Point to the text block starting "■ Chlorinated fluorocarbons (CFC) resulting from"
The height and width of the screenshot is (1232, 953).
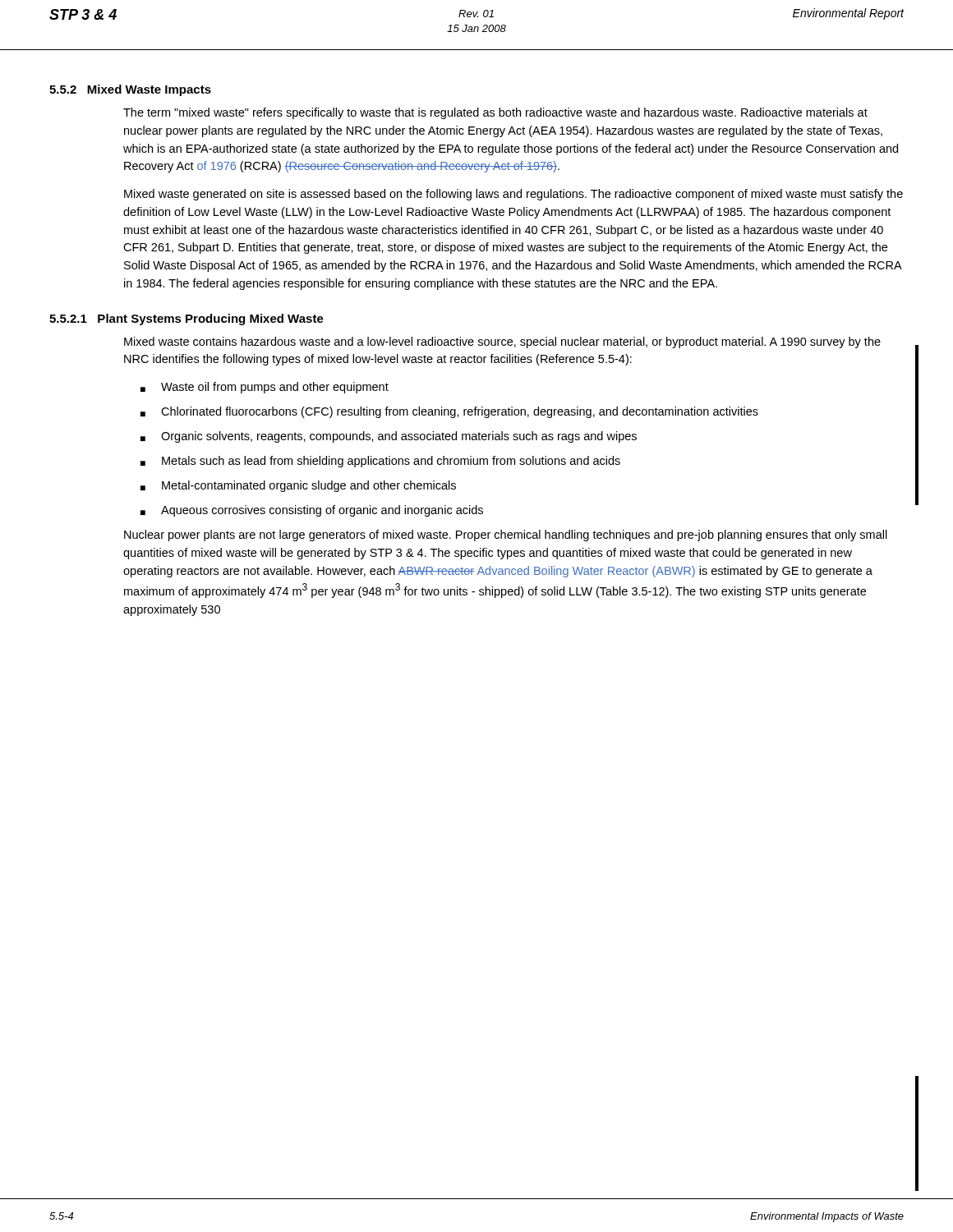click(x=449, y=412)
